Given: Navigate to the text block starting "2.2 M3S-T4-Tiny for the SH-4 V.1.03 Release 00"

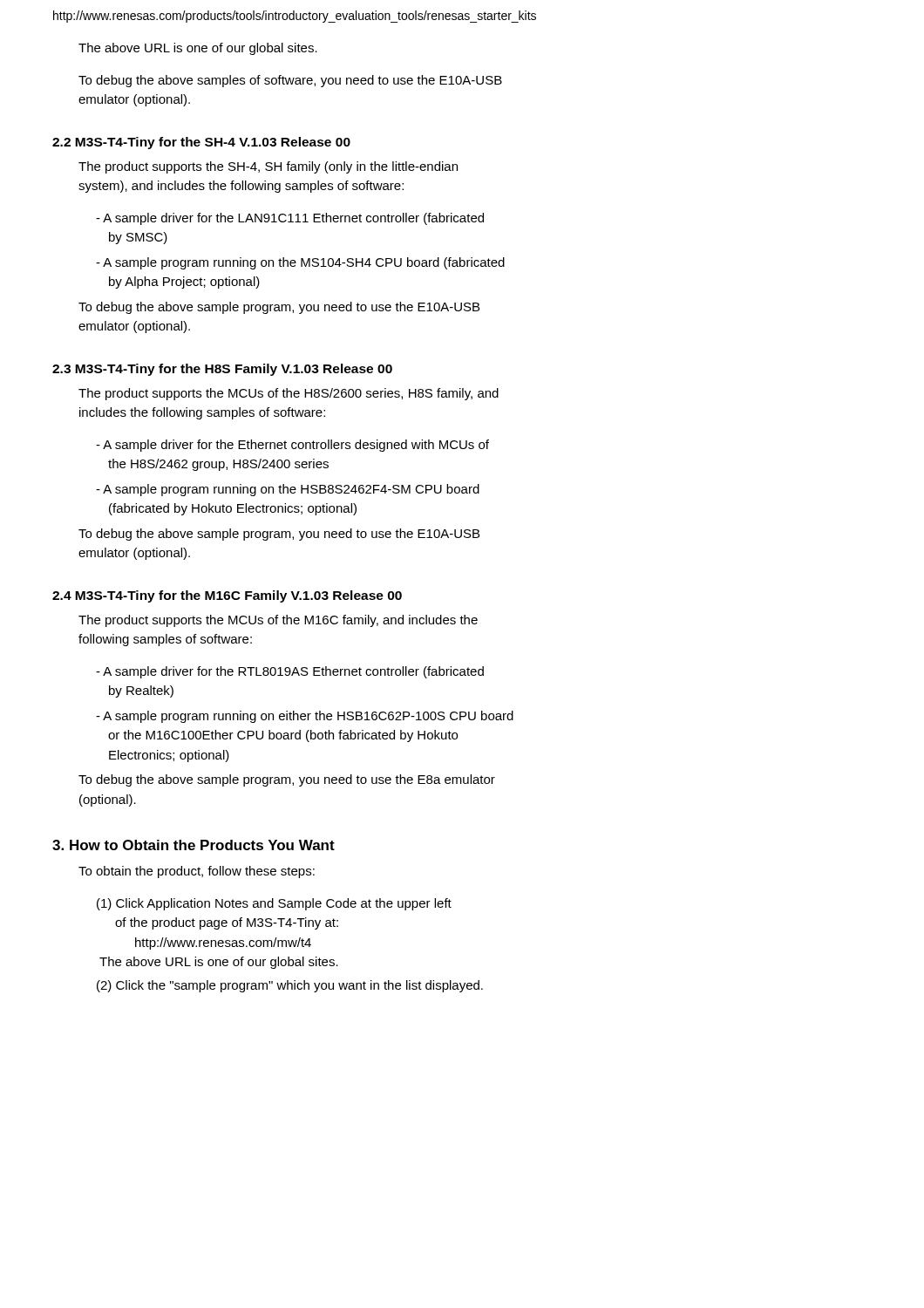Looking at the screenshot, I should point(201,141).
